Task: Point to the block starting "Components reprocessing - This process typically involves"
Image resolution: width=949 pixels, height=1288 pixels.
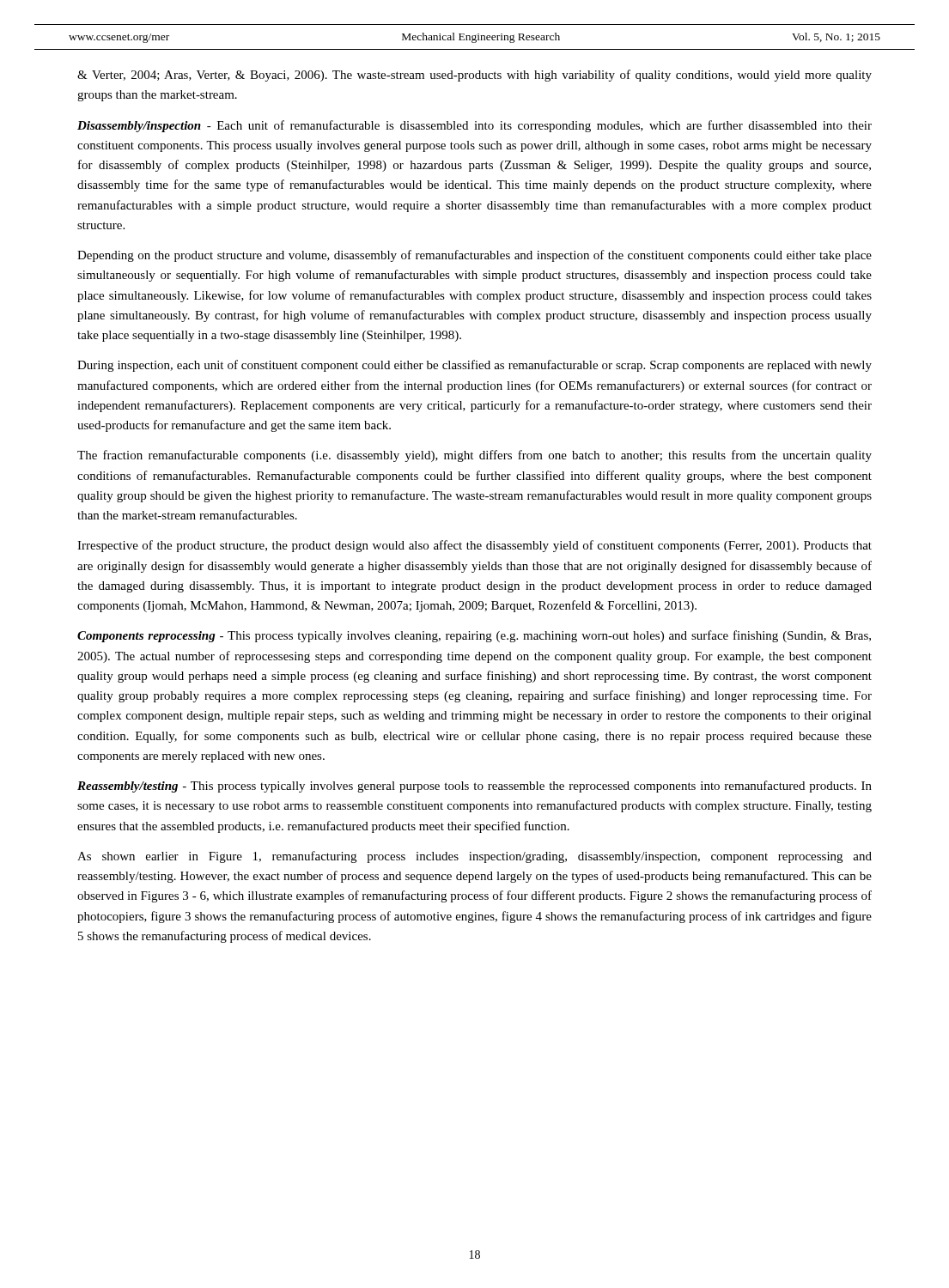Action: coord(474,696)
